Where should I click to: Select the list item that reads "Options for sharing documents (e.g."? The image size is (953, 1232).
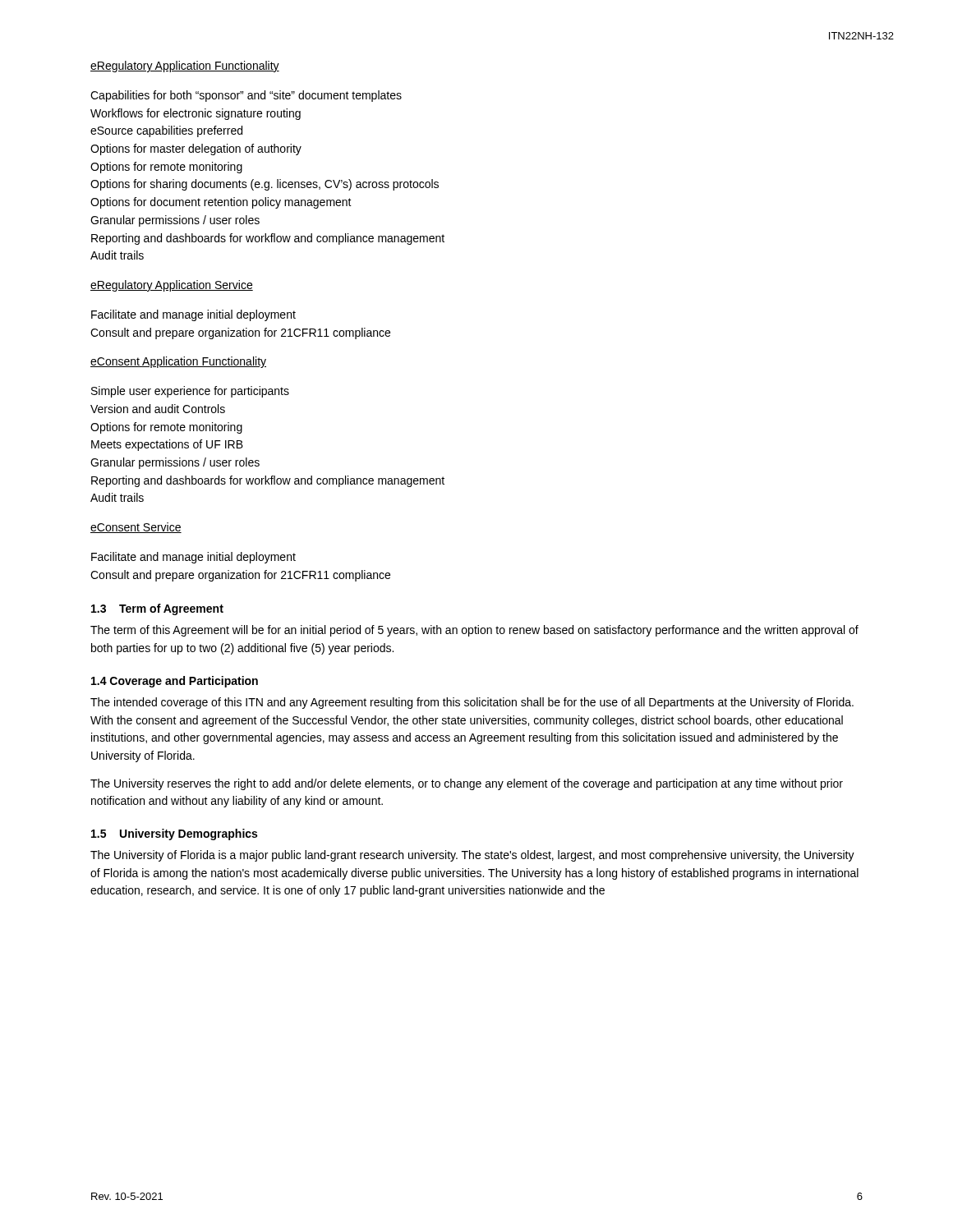(x=265, y=184)
